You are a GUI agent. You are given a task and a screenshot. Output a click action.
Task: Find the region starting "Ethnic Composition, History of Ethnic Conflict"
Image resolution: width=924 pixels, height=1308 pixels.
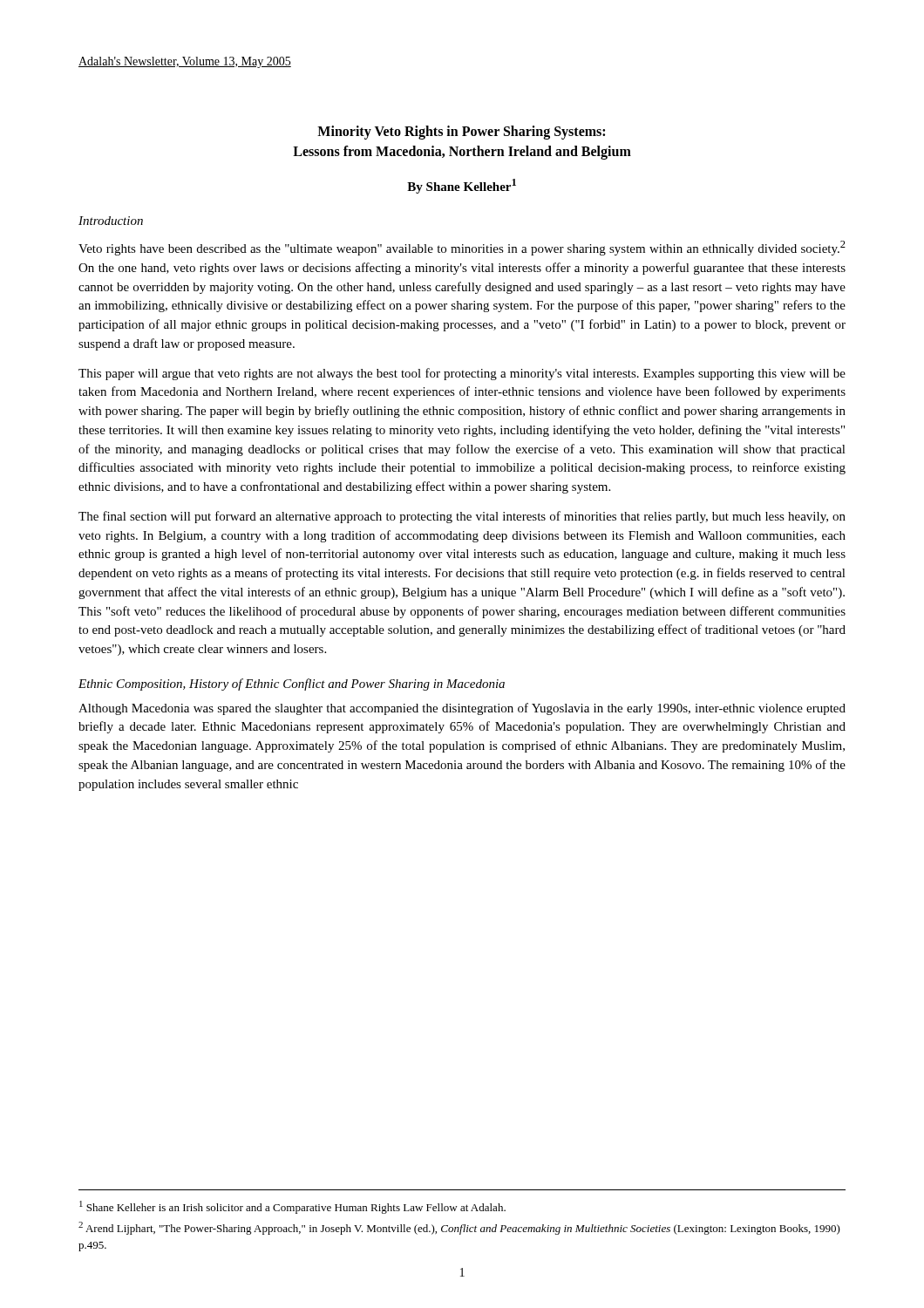tap(292, 684)
